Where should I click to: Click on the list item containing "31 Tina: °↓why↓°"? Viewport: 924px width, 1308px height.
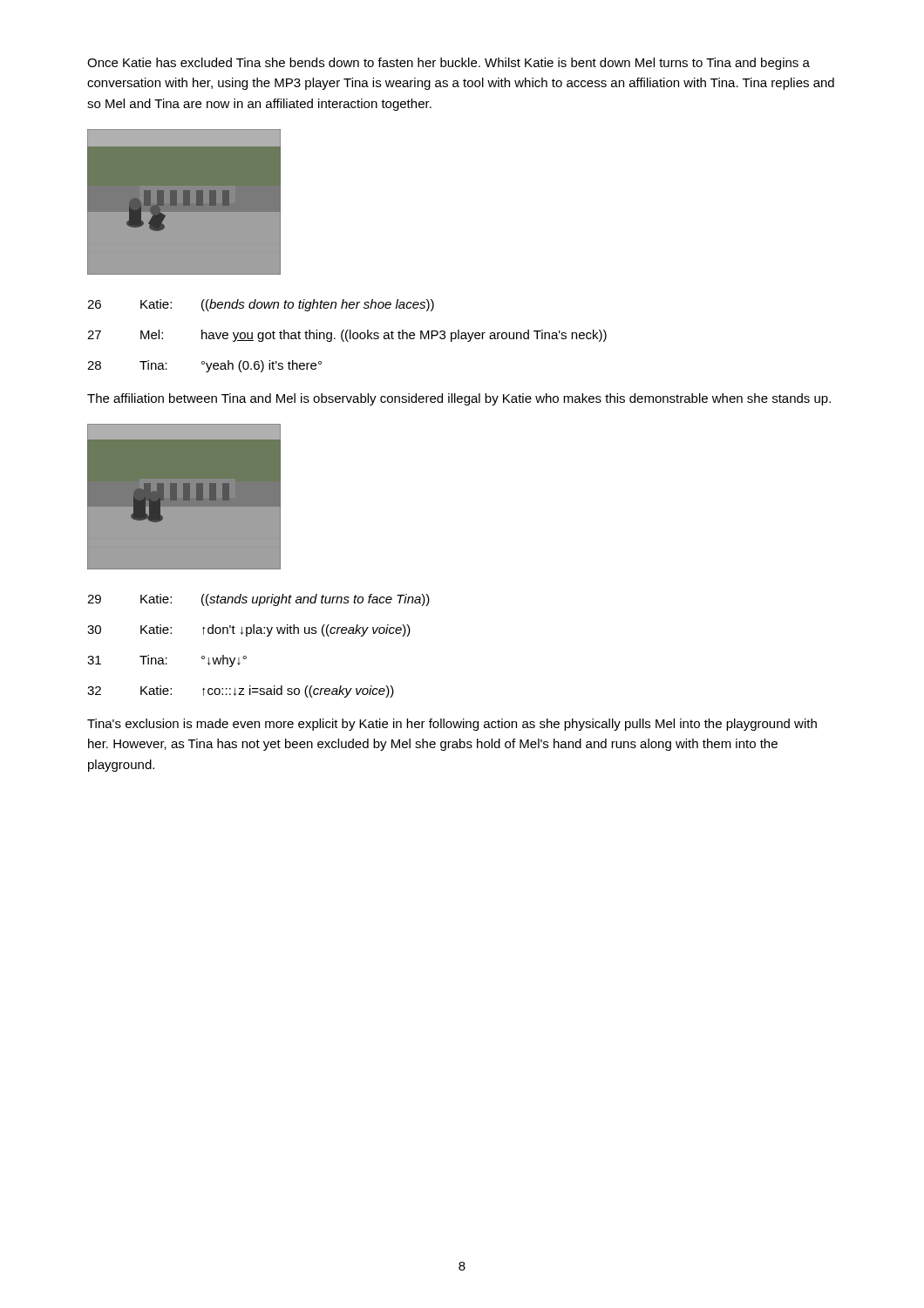(x=167, y=661)
